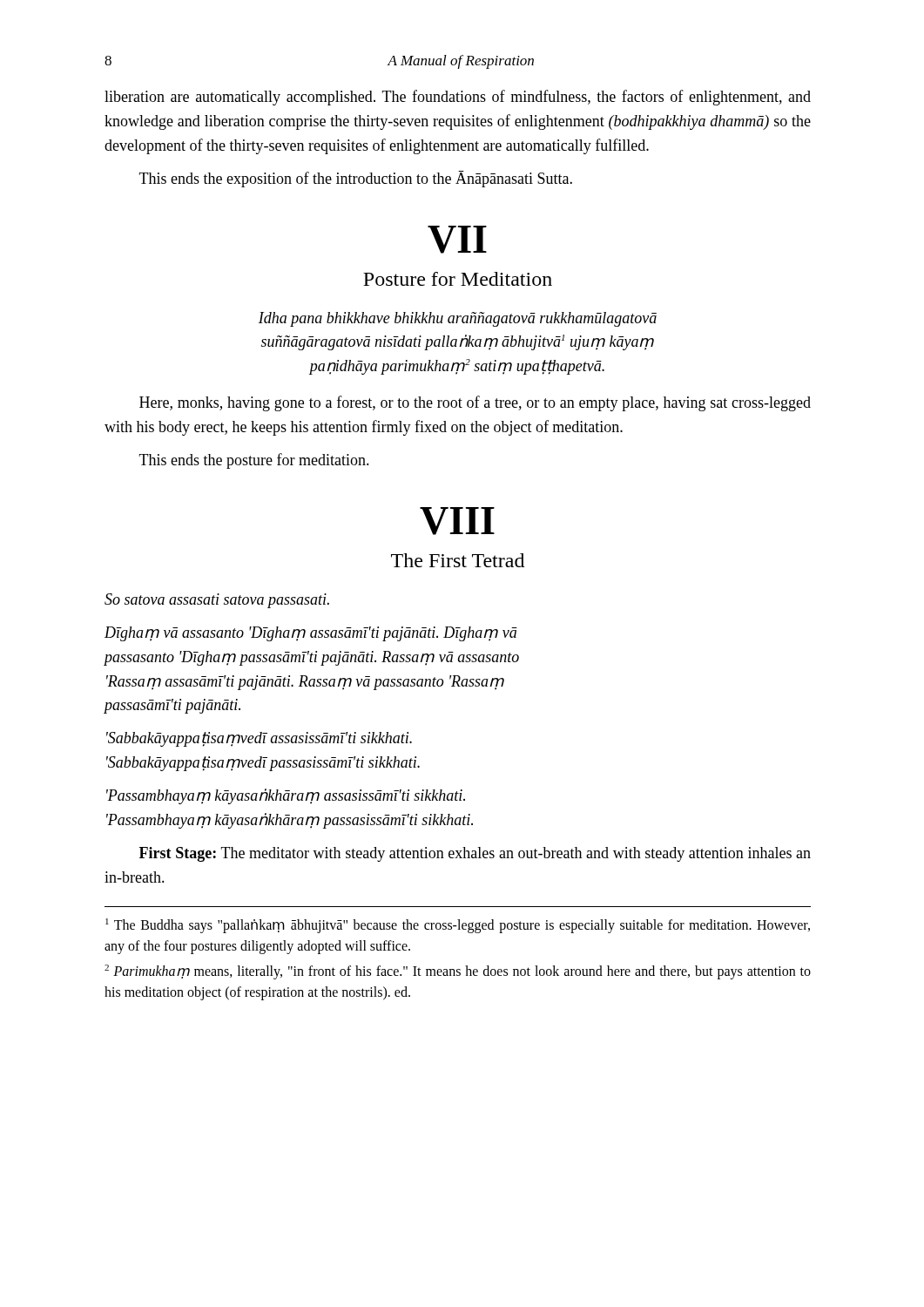Point to the block beginning "Dīghaṃ vā assasanto 'Dīghaṃ assasāmī'ti pajānāti. Dīghaṃ vā"
The height and width of the screenshot is (1307, 924).
(312, 669)
